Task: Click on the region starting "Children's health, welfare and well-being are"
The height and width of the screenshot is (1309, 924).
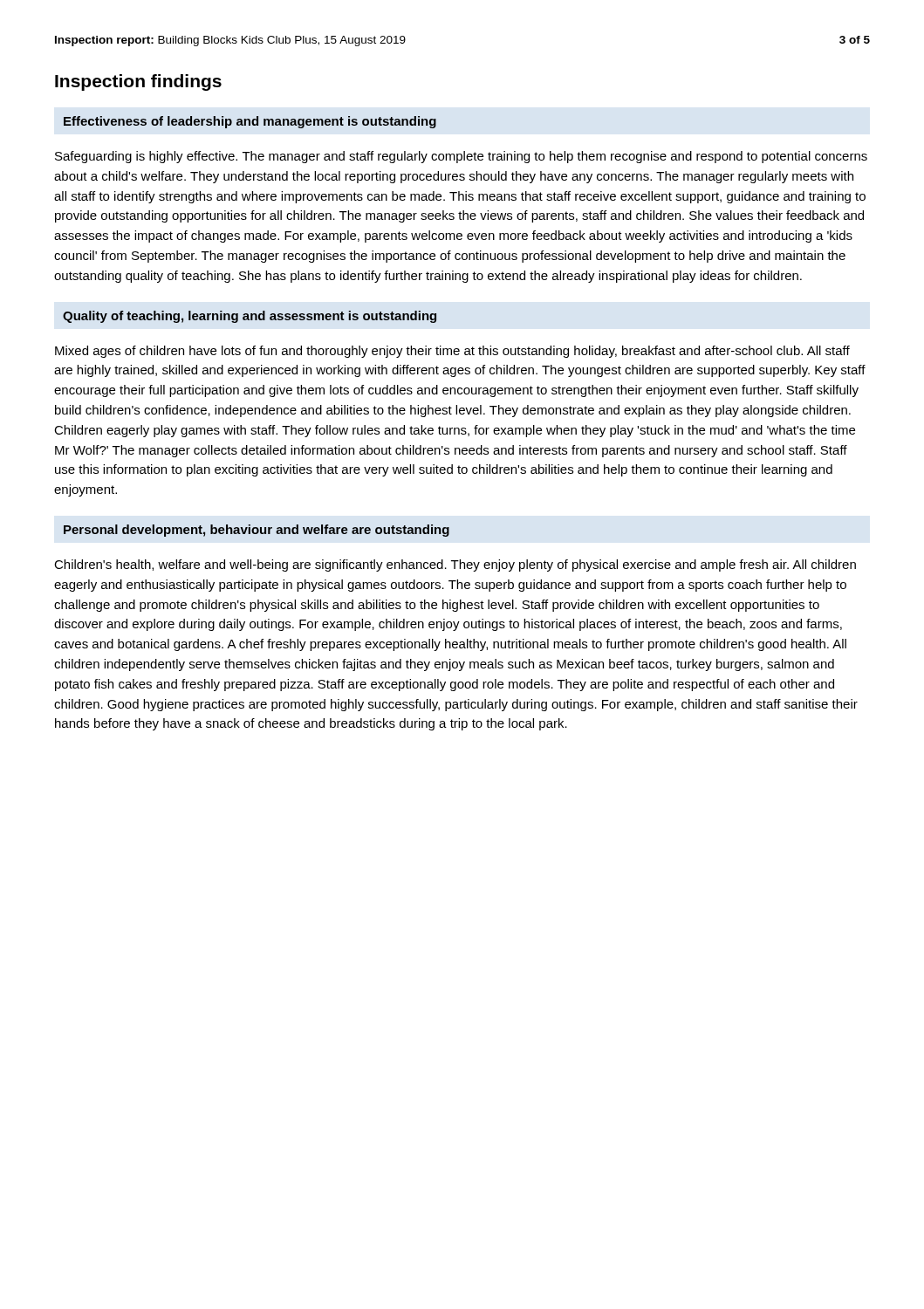Action: point(462,645)
